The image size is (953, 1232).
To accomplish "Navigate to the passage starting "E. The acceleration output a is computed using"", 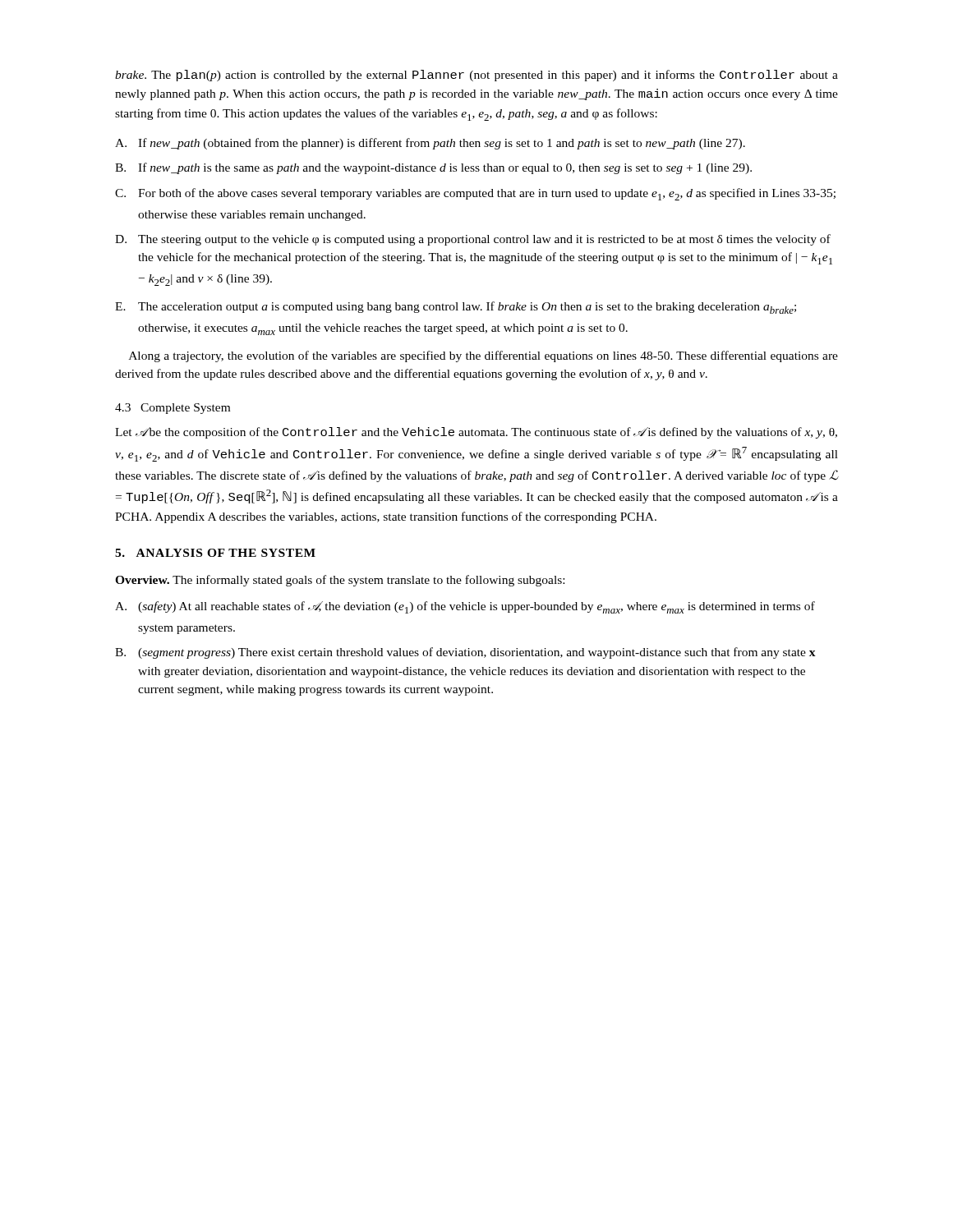I will [476, 319].
